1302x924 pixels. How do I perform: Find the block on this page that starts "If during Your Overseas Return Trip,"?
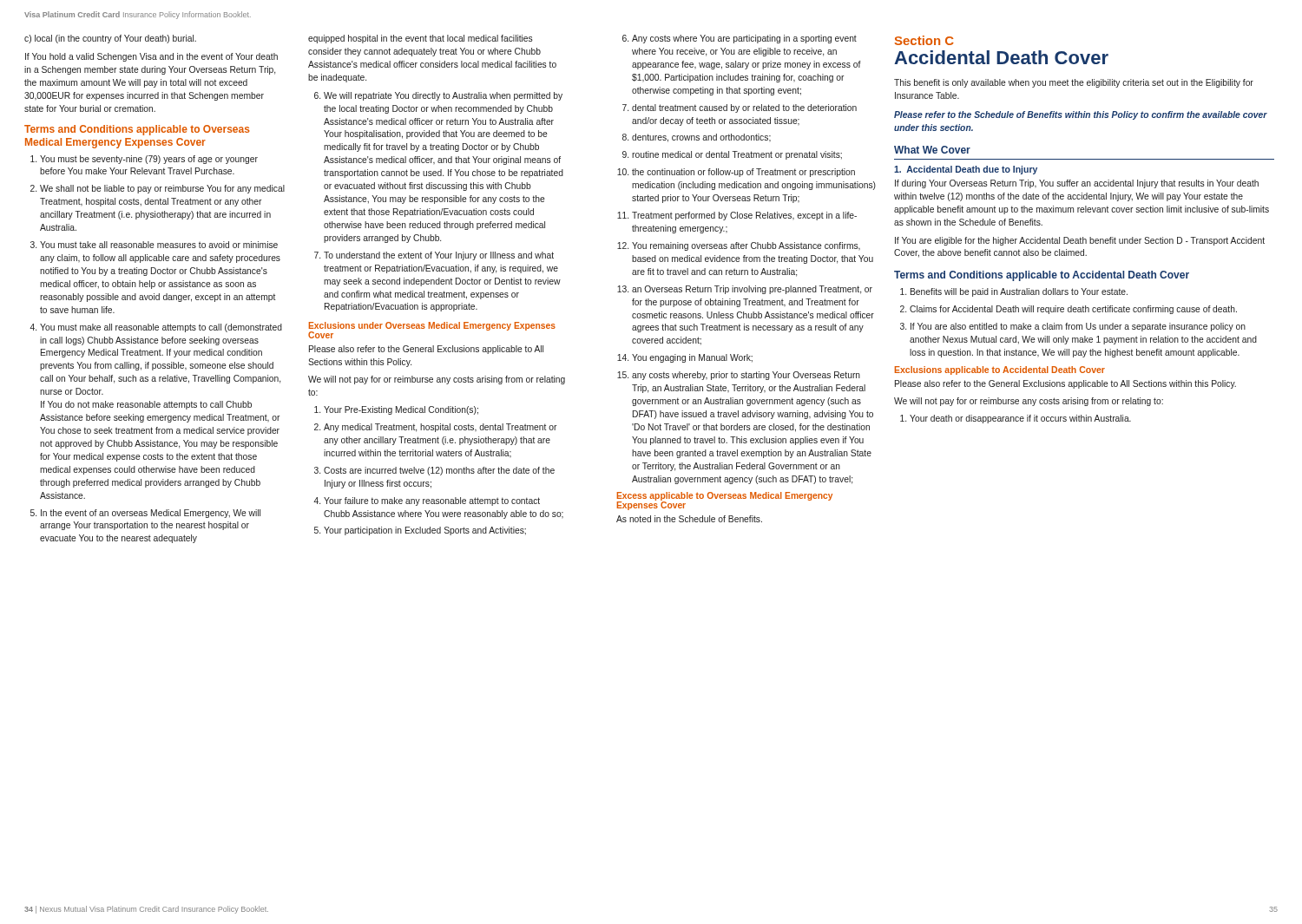coord(1082,203)
